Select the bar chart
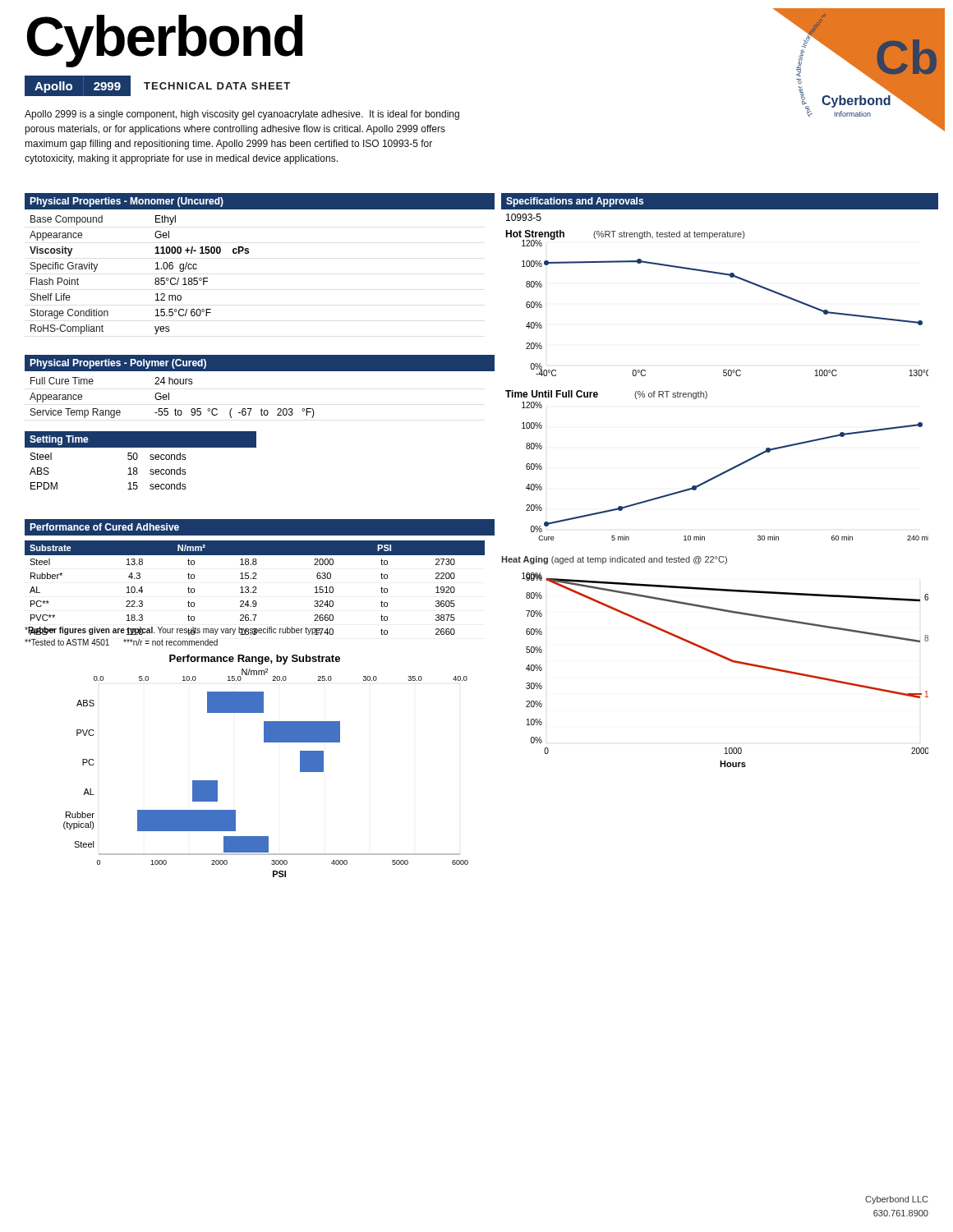 tap(255, 776)
